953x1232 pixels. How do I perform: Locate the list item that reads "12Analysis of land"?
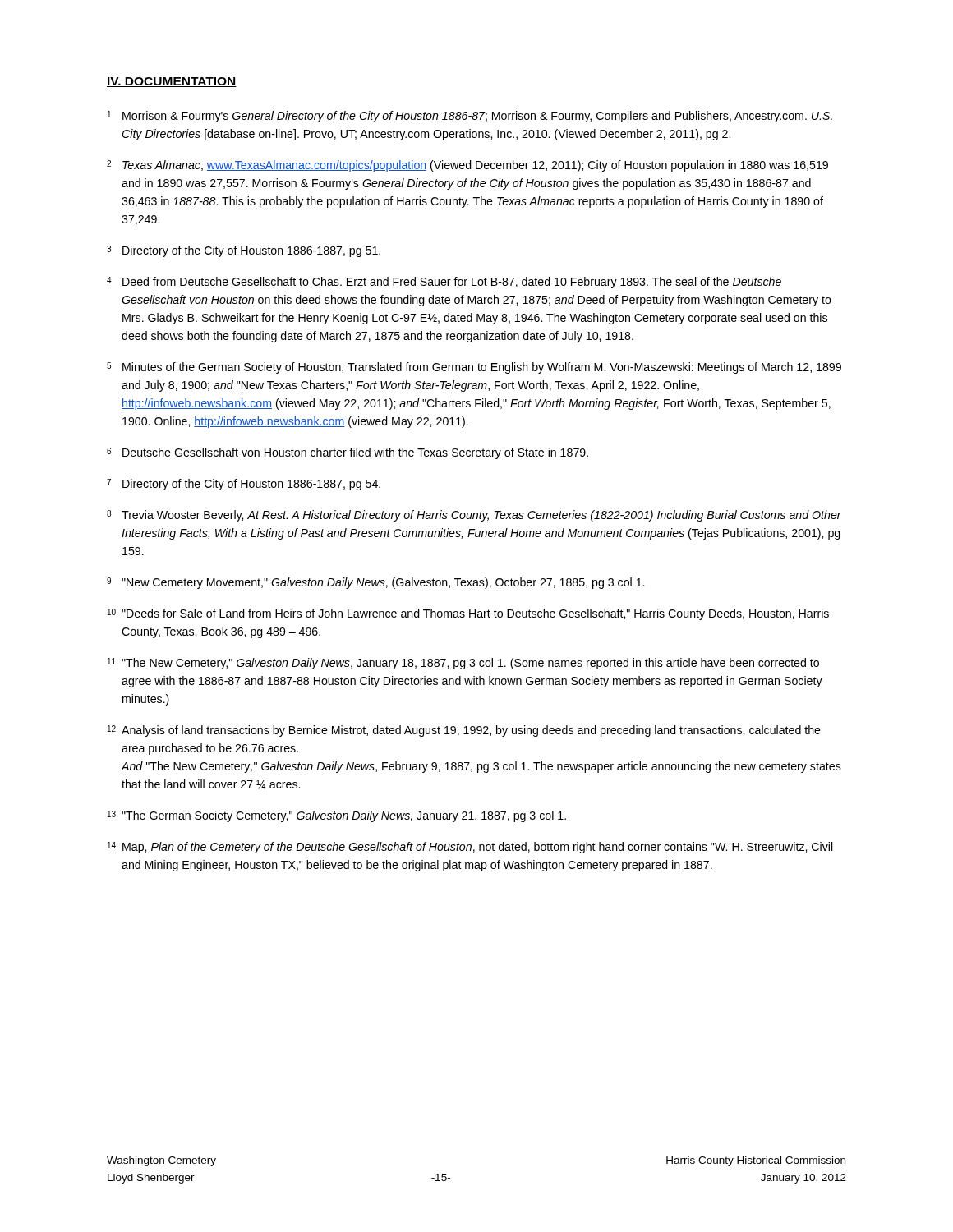pyautogui.click(x=474, y=757)
